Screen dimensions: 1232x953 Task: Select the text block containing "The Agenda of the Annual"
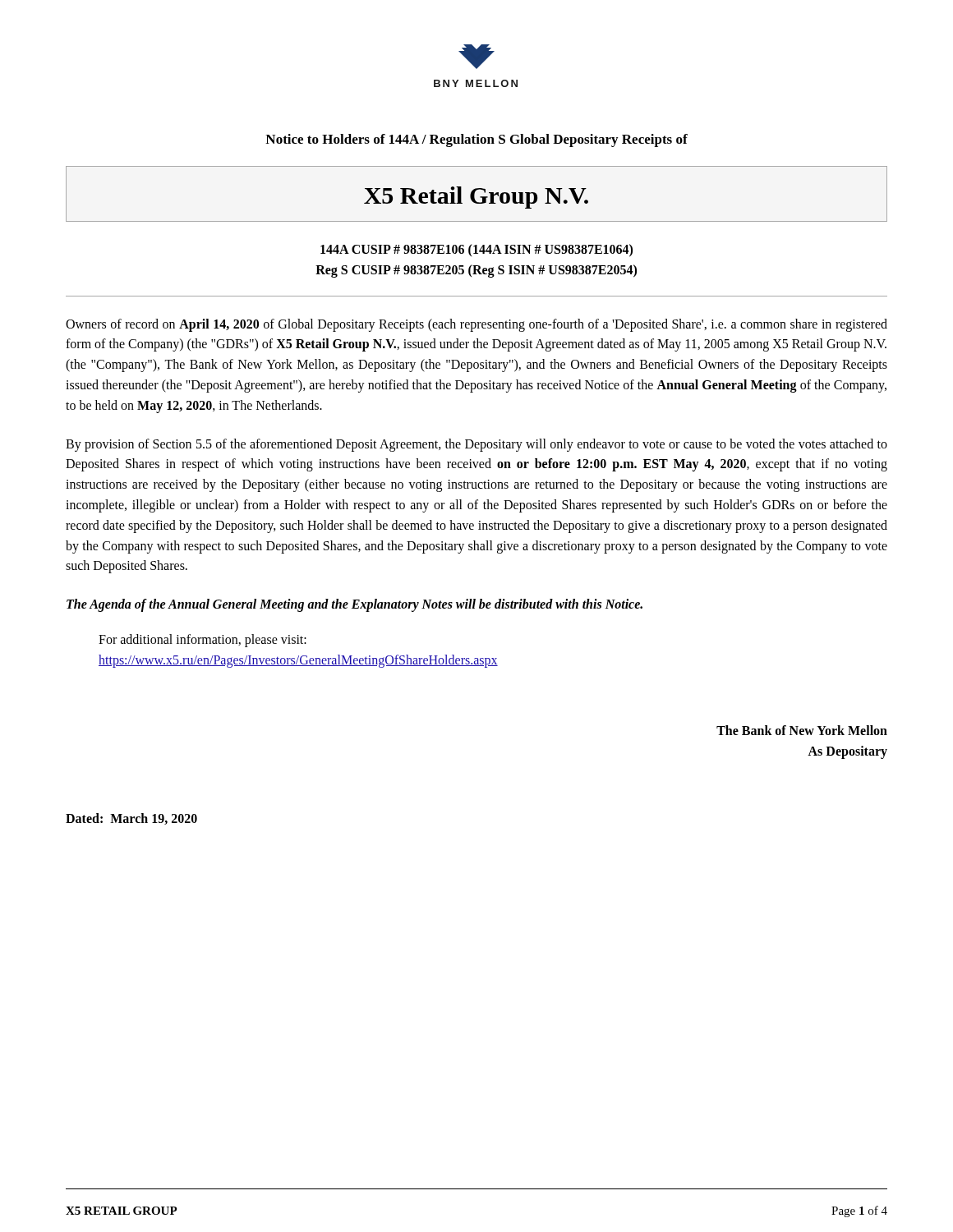(355, 604)
